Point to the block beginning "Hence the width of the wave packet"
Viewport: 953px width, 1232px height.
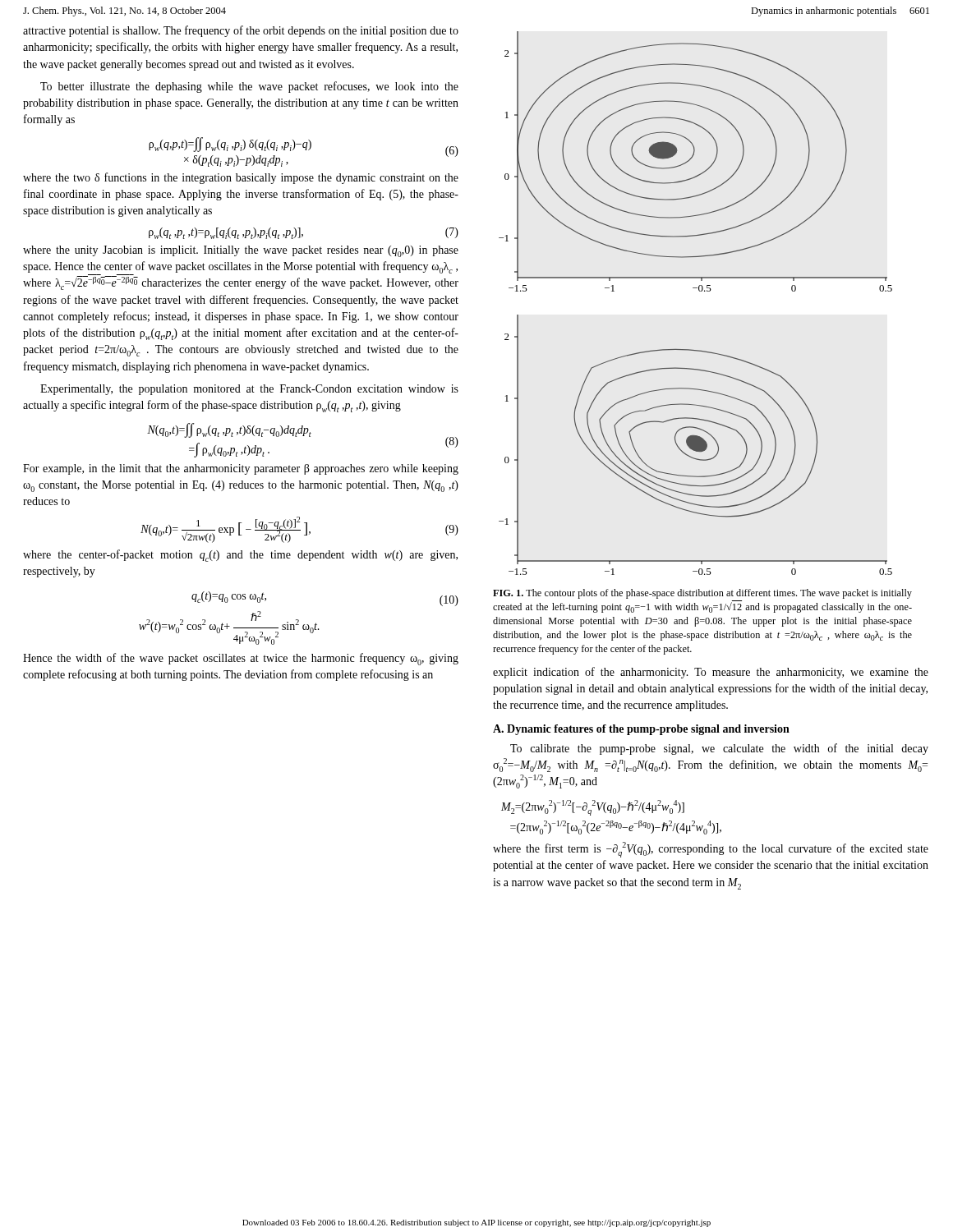pyautogui.click(x=241, y=667)
